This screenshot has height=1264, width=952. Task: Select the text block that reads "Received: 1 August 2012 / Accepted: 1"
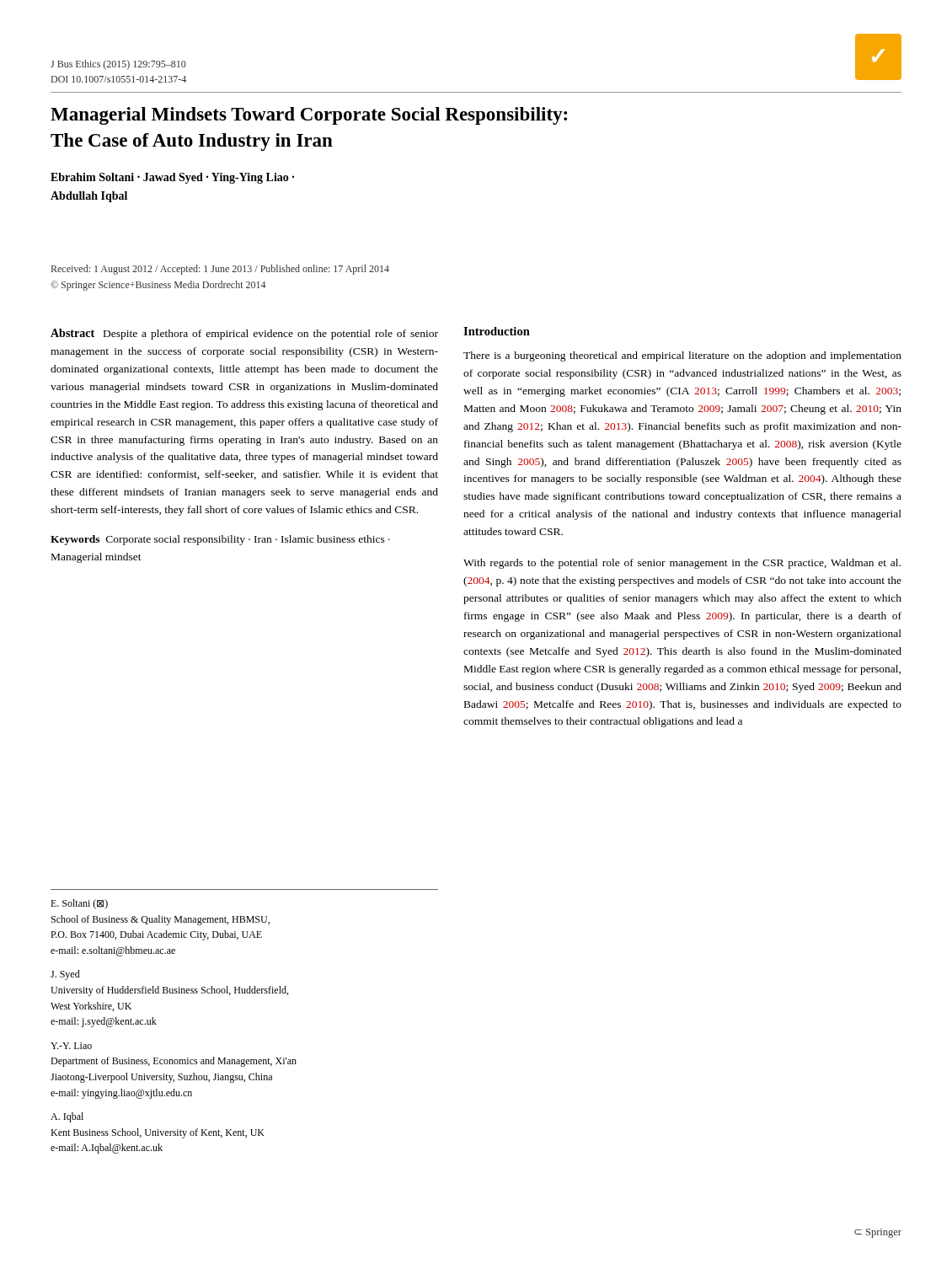click(x=220, y=277)
